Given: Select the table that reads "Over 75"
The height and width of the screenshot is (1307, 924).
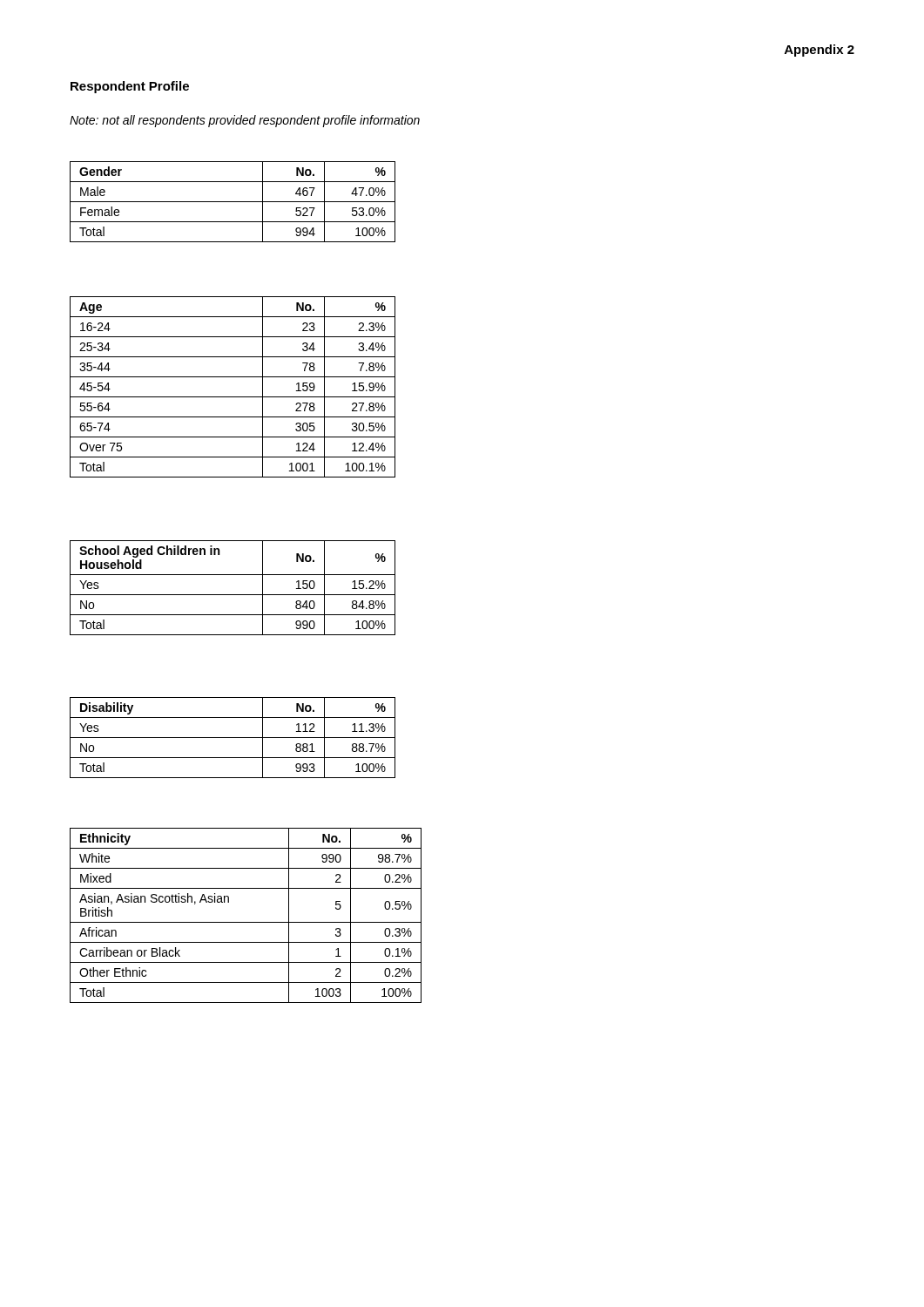Looking at the screenshot, I should pos(233,387).
